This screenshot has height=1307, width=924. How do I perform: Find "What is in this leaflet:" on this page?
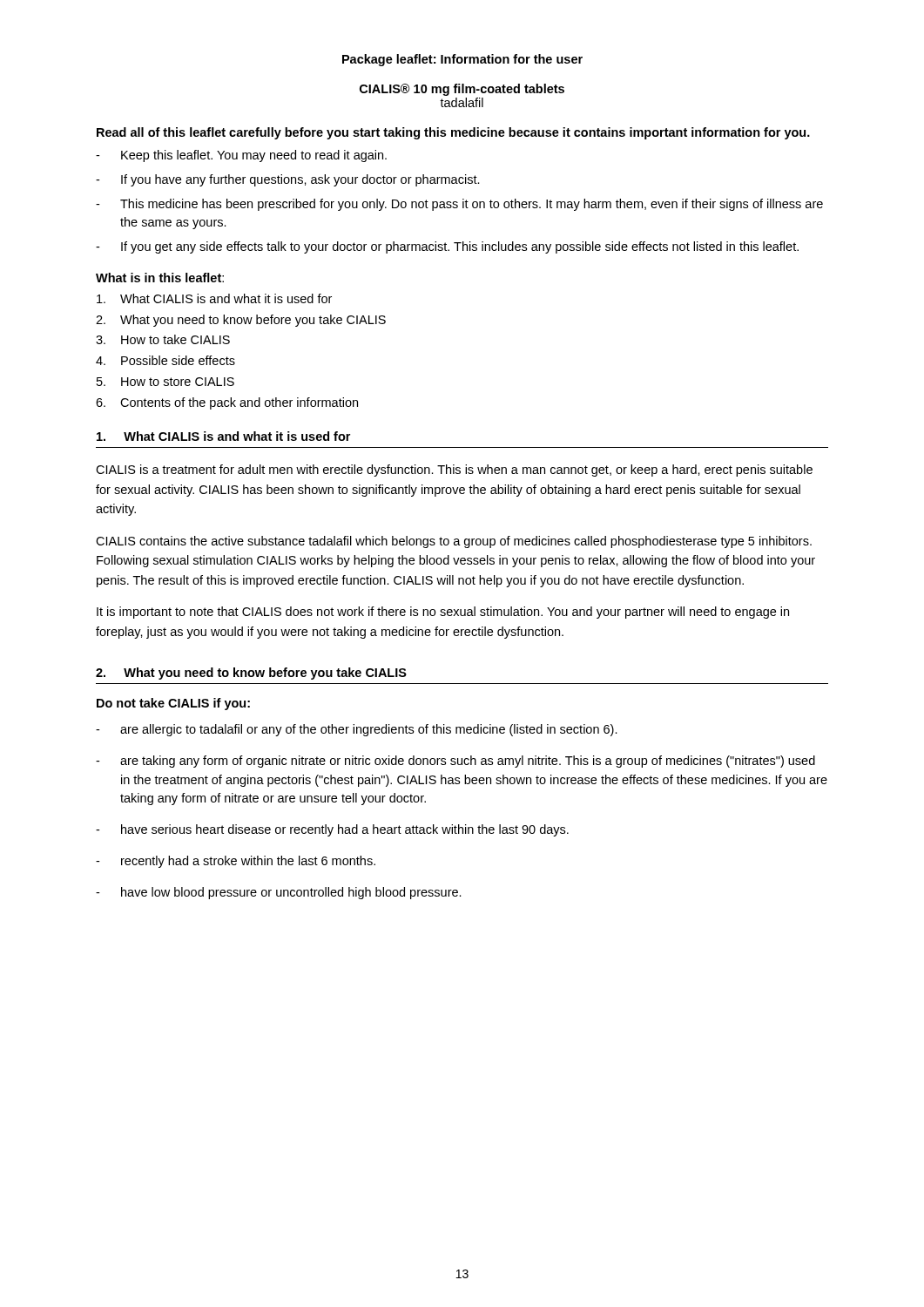coord(160,278)
